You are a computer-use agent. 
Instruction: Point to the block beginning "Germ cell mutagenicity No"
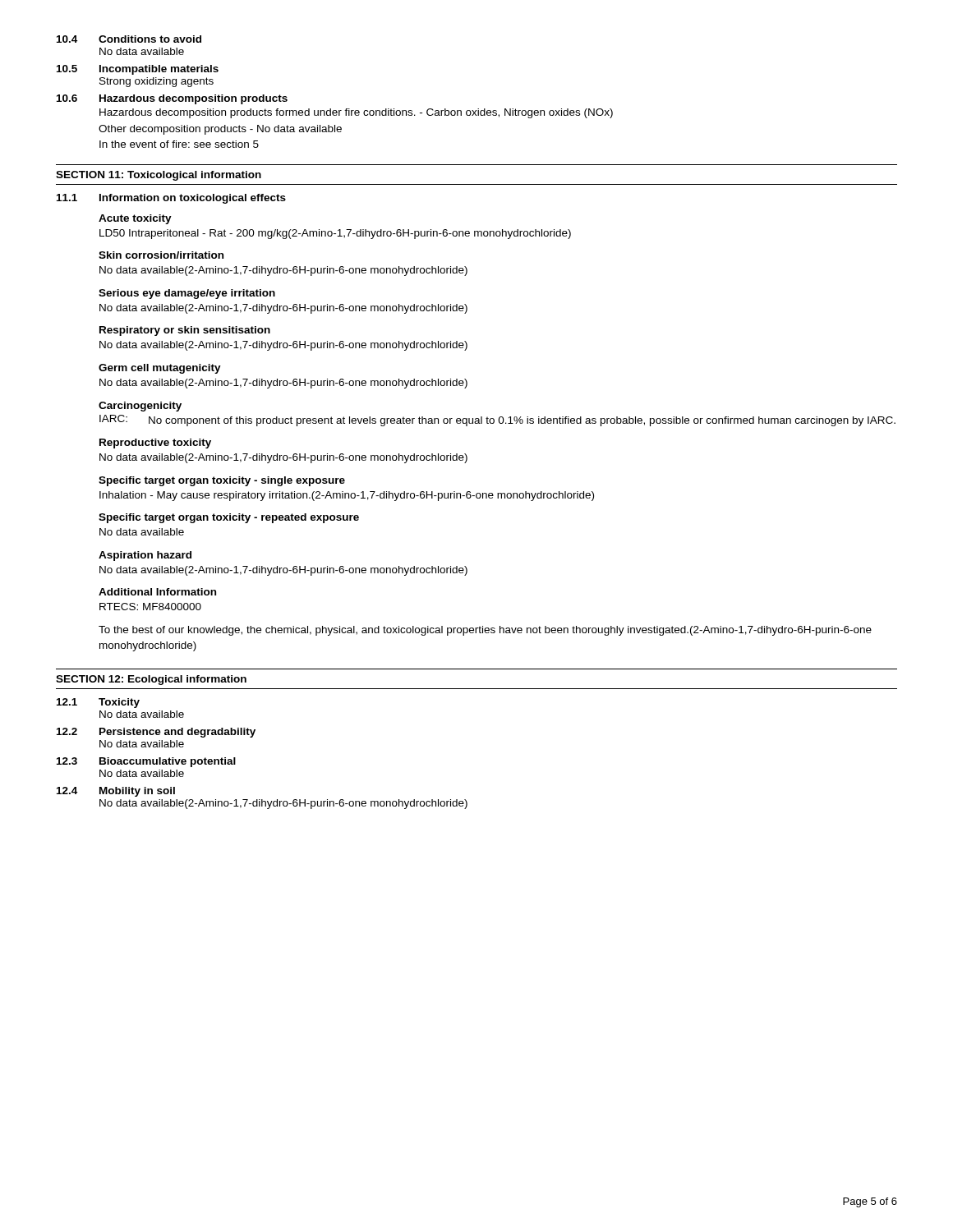[x=160, y=369]
